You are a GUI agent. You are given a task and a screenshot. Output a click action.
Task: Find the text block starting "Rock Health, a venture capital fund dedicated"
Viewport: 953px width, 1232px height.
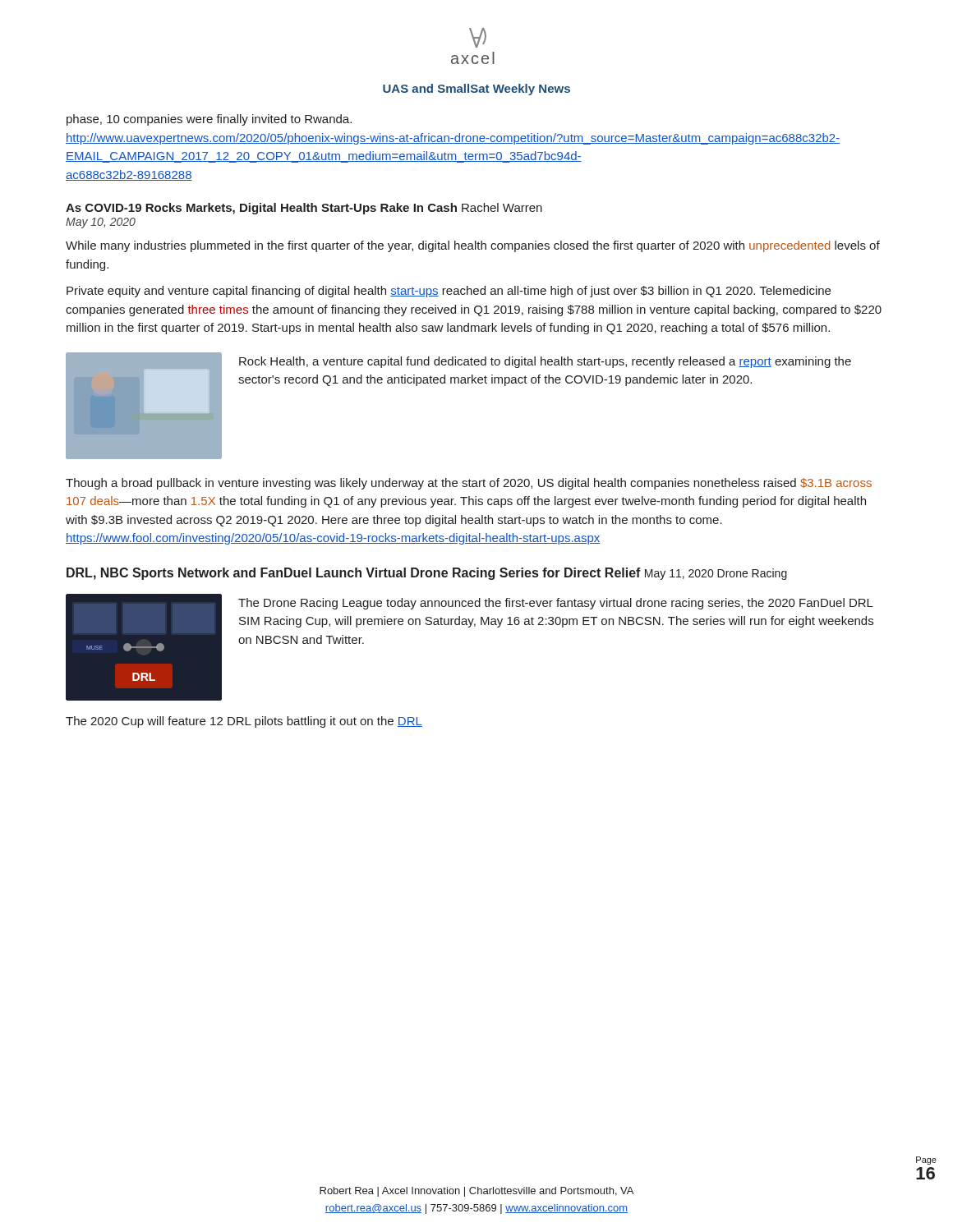[x=545, y=370]
